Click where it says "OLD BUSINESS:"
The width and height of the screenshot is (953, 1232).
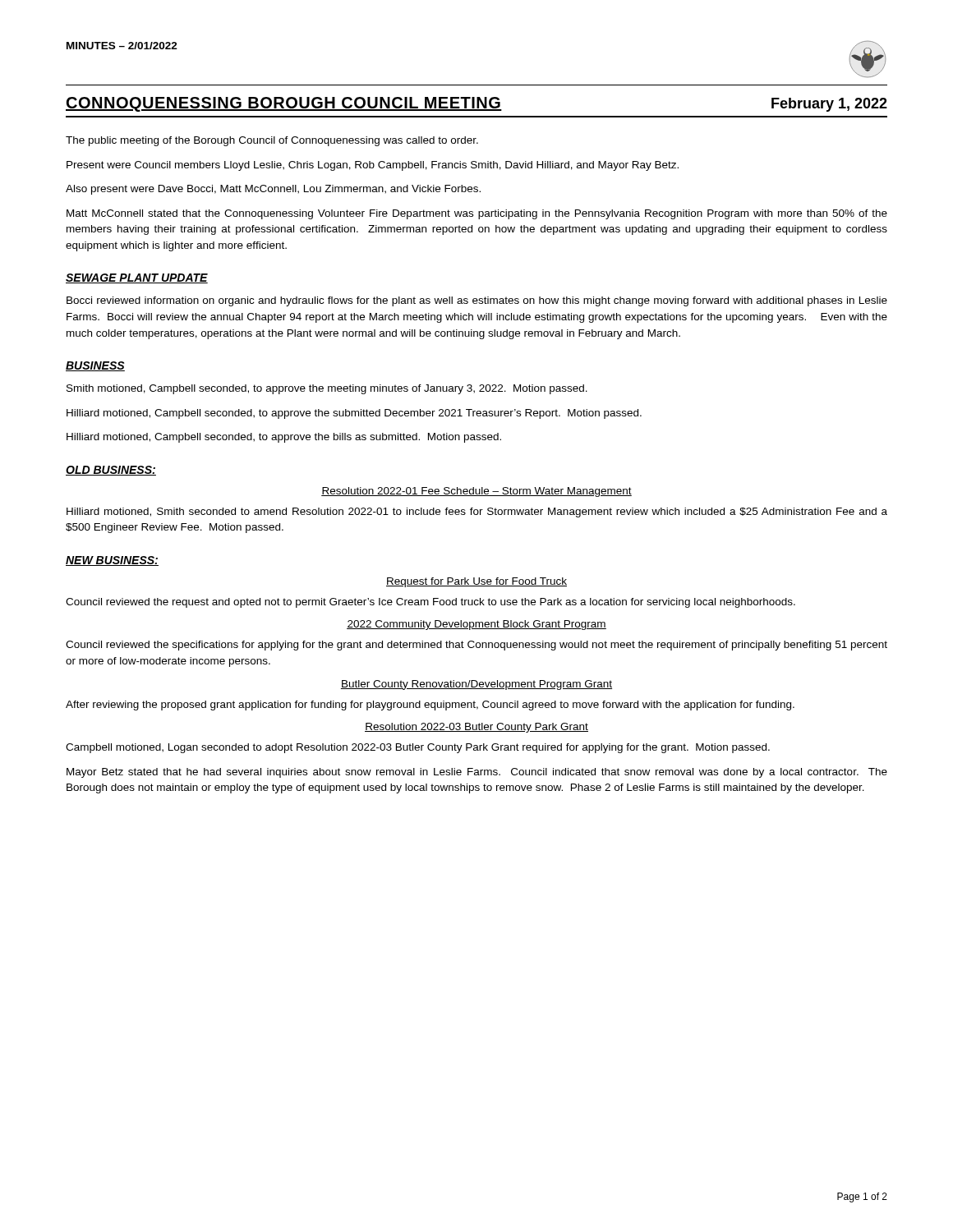click(x=111, y=470)
